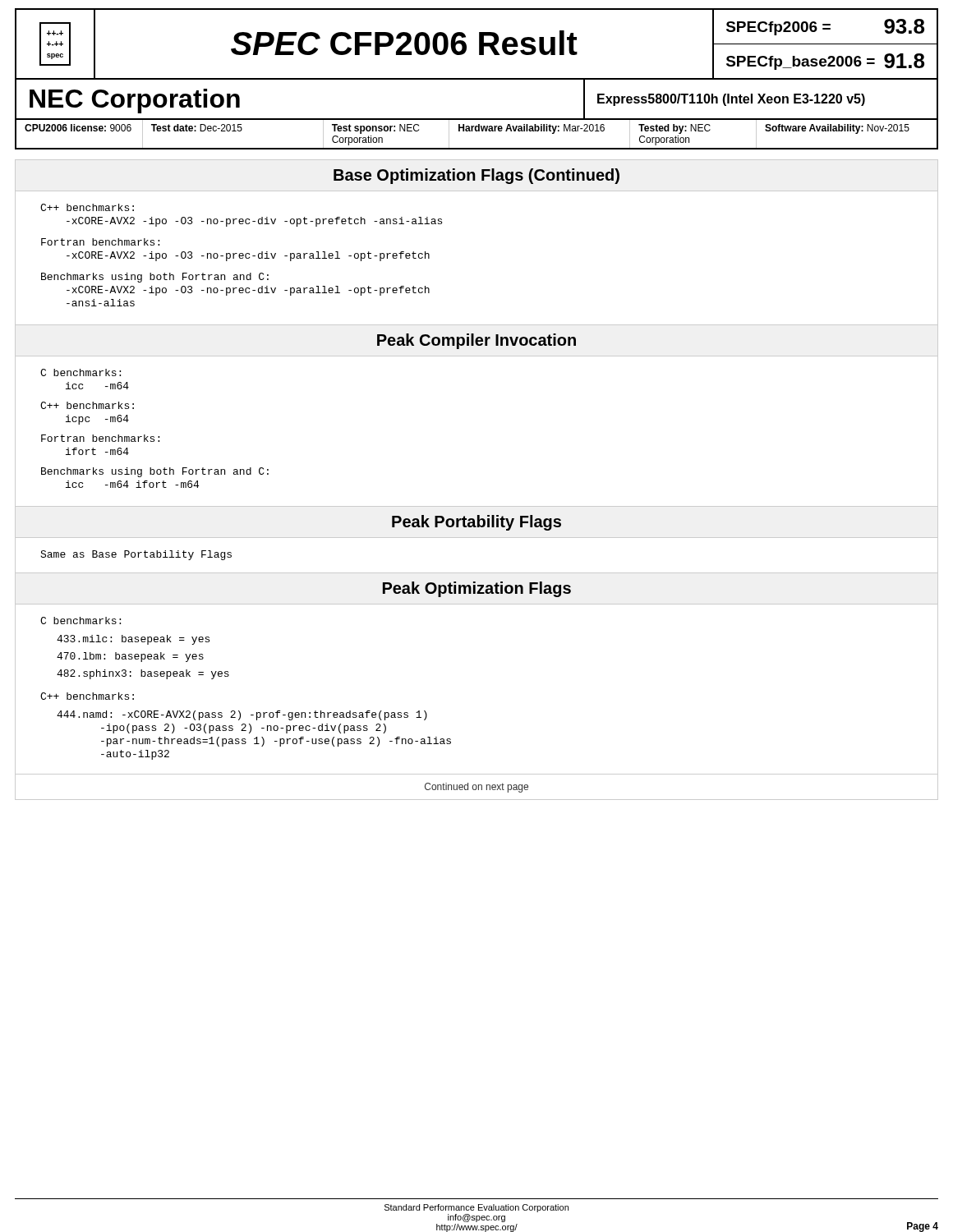The width and height of the screenshot is (953, 1232).
Task: Point to "470.lbm: basepeak = yes"
Action: pos(130,657)
